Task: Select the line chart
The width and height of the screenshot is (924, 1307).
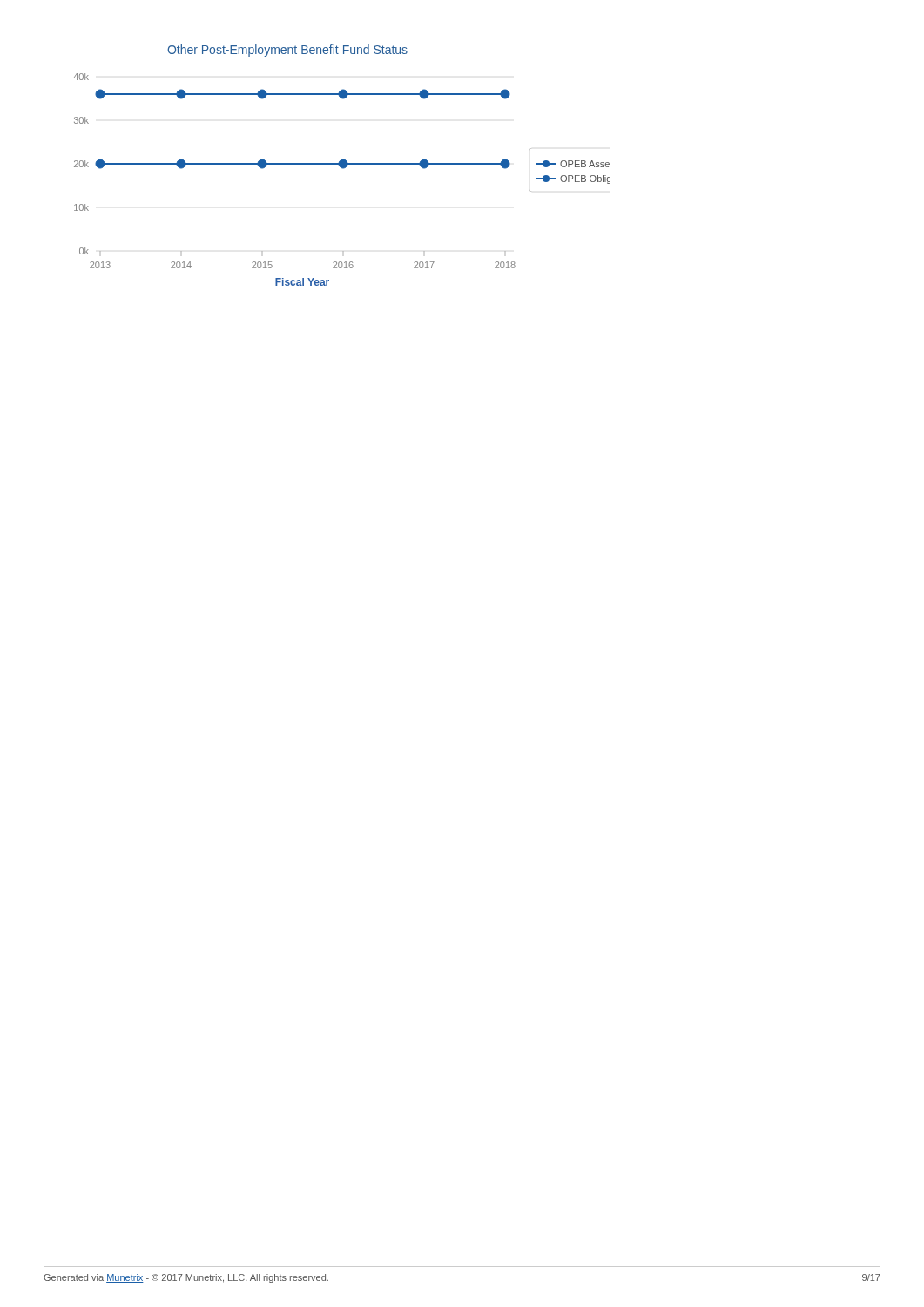Action: click(327, 170)
